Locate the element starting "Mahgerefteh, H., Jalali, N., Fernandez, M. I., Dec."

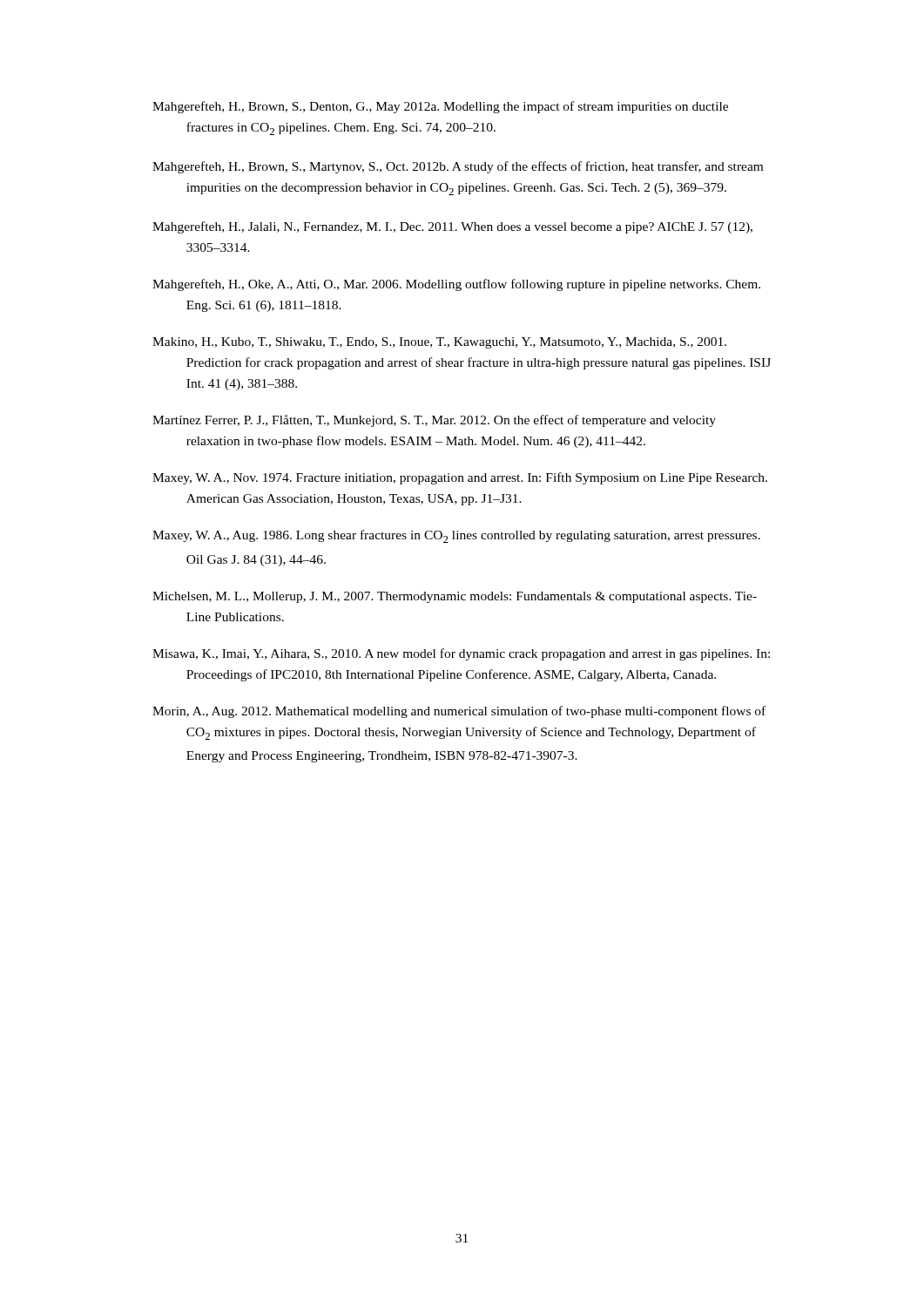[x=453, y=237]
